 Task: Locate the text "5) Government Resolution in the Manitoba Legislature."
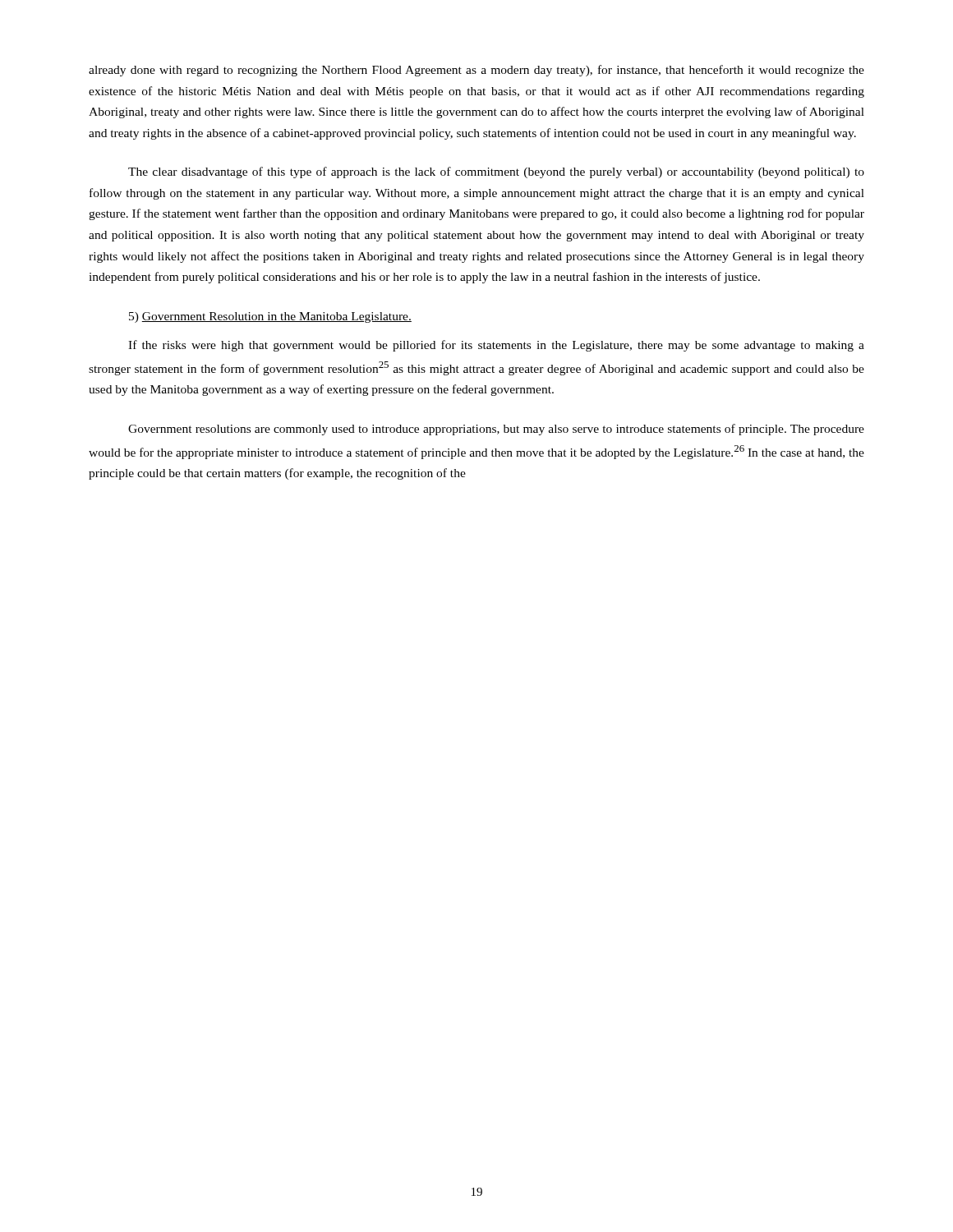tap(270, 316)
